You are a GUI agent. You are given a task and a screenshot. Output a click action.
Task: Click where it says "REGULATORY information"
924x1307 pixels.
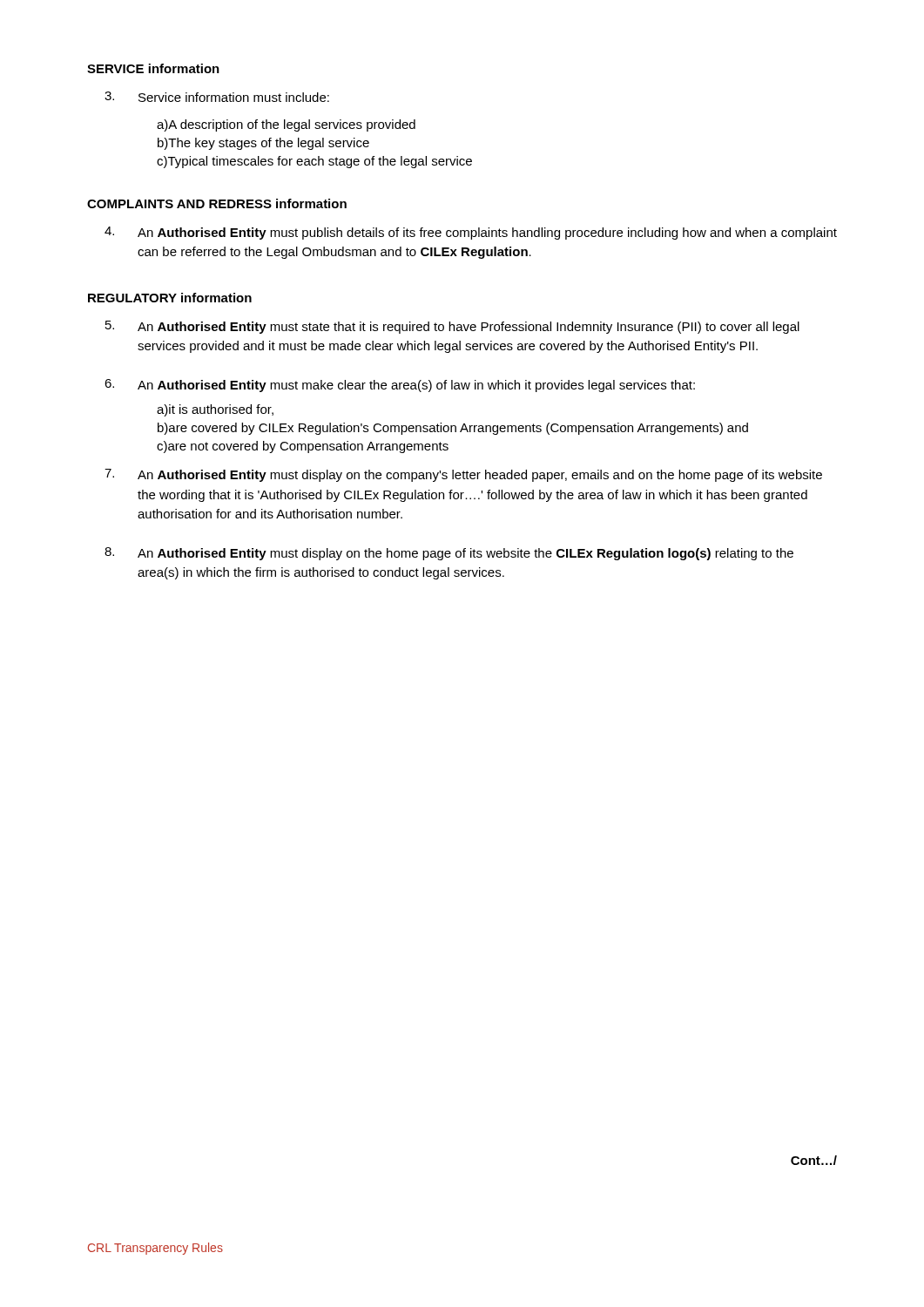(x=170, y=297)
